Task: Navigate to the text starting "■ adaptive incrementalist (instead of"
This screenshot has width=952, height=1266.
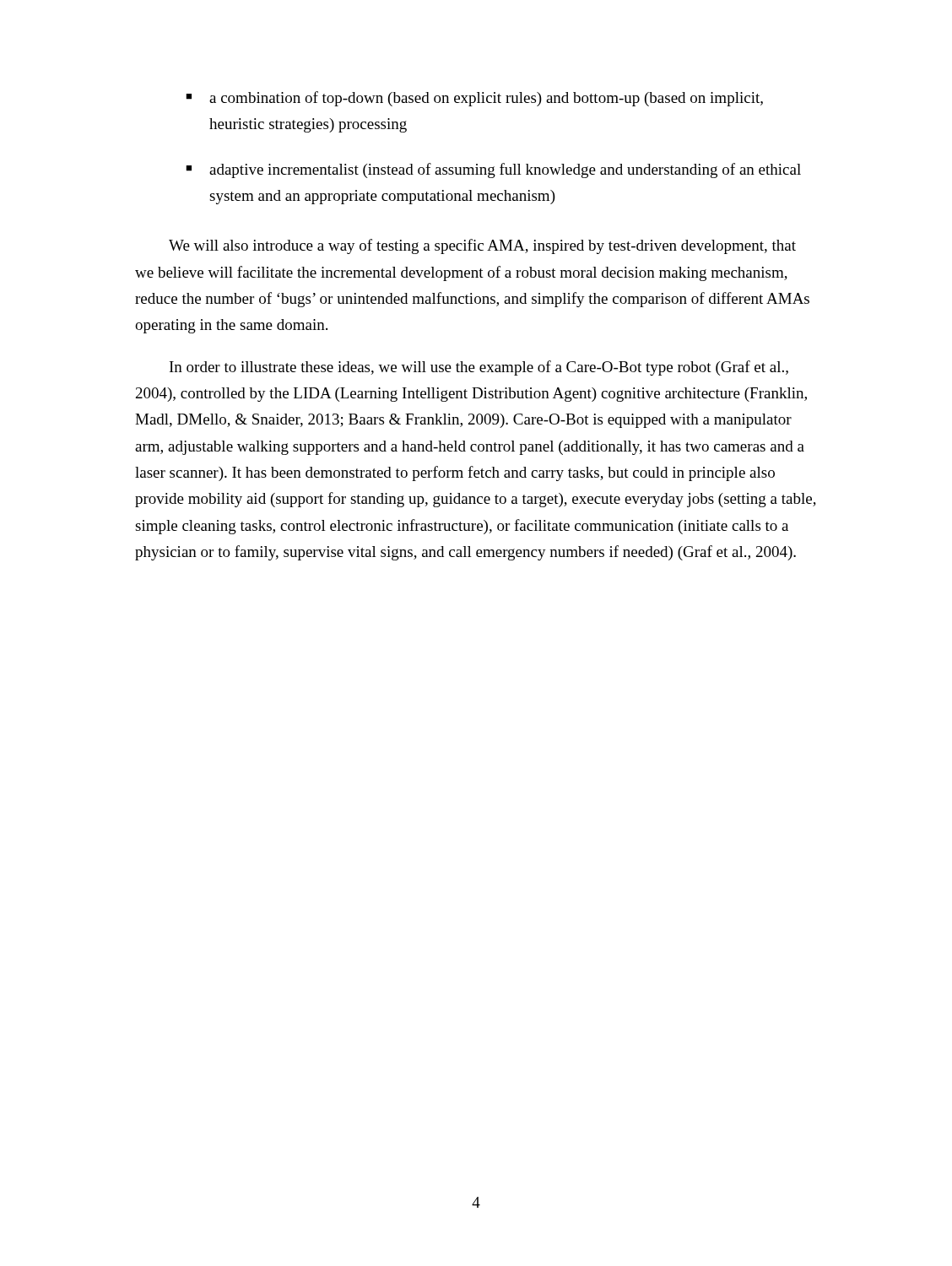Action: 501,182
